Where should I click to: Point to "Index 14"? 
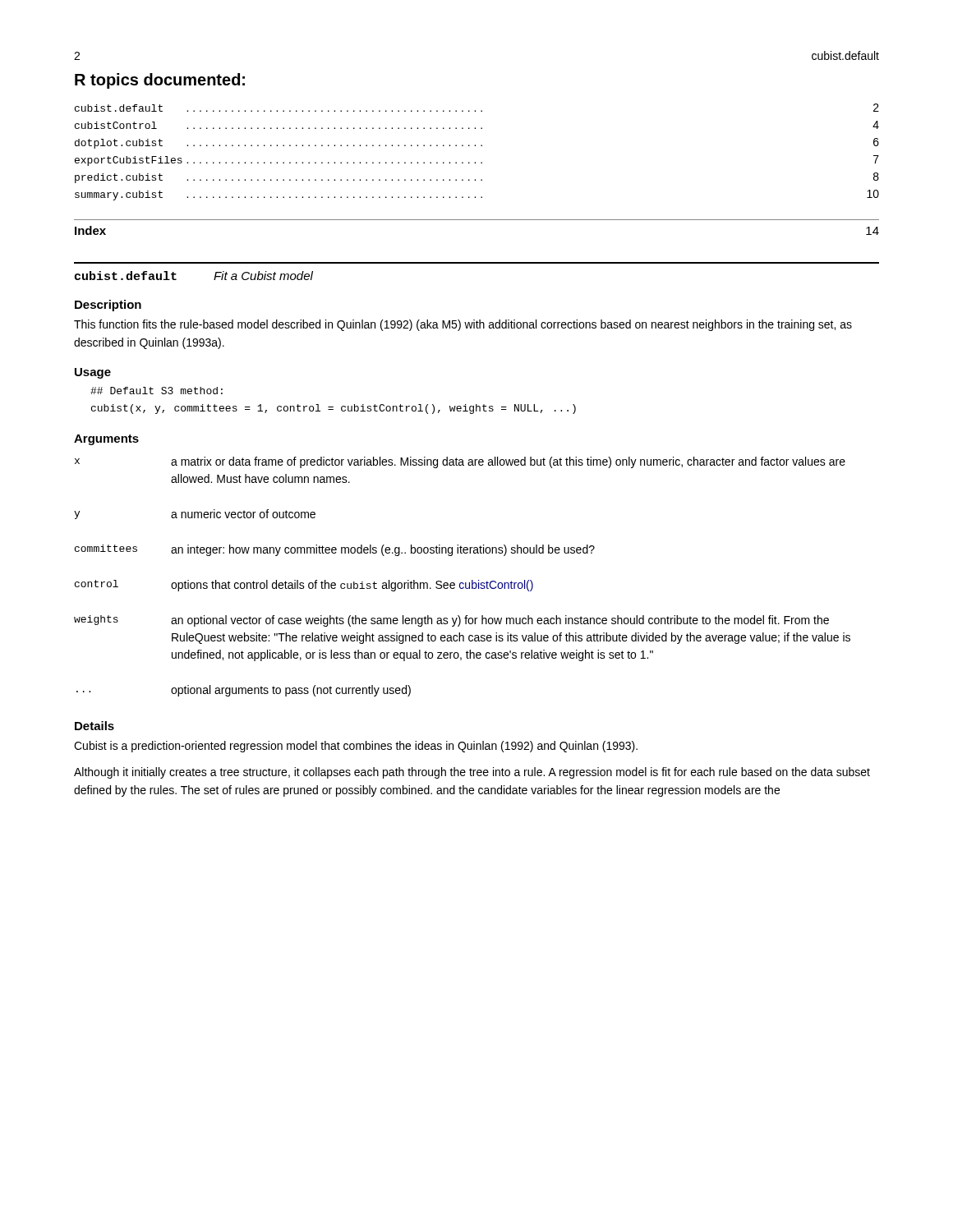tap(476, 230)
